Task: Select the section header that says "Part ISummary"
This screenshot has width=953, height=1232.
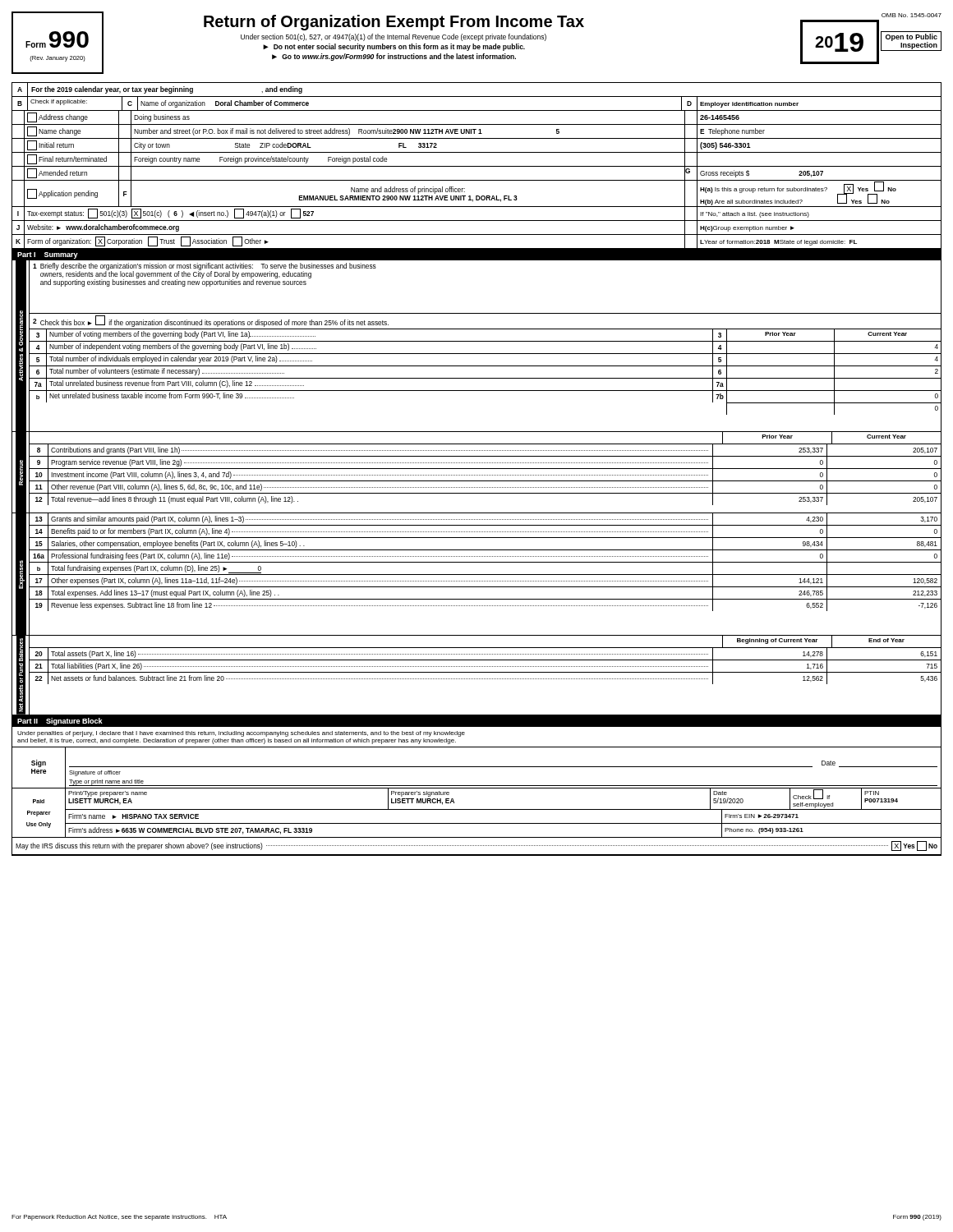Action: [47, 255]
